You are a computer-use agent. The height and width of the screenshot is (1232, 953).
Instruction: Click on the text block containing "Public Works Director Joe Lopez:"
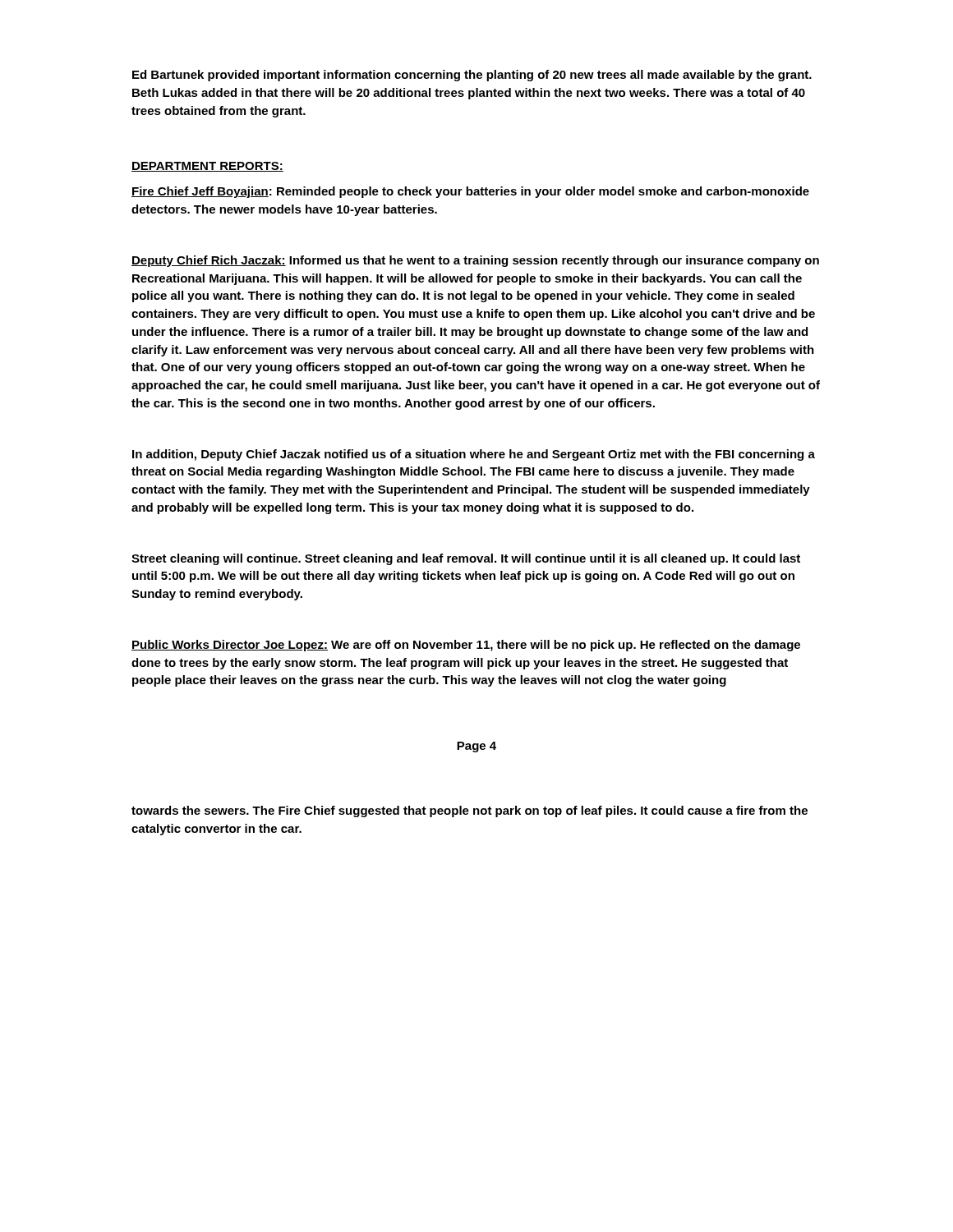466,662
